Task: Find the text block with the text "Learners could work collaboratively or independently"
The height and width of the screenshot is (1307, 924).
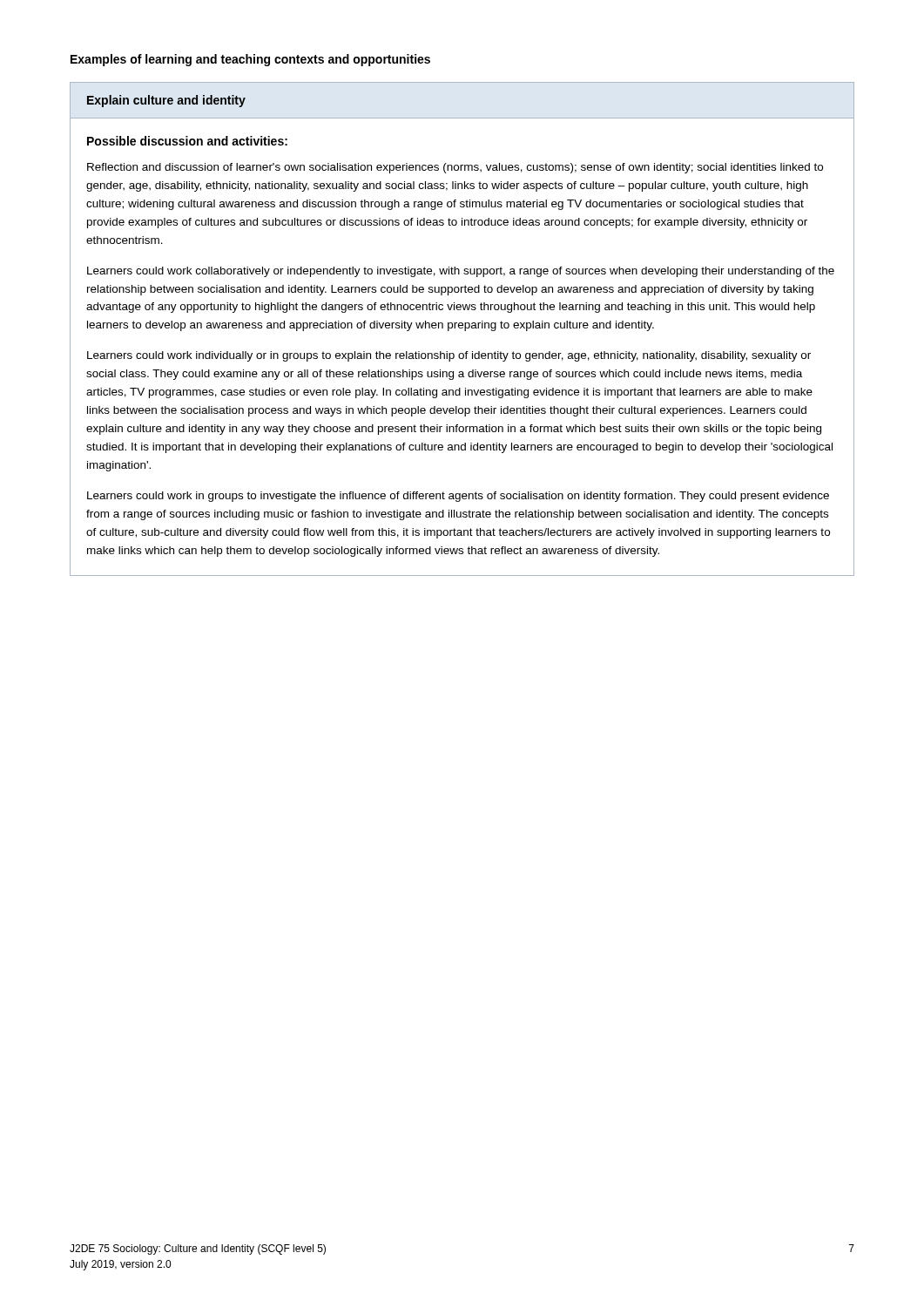Action: pyautogui.click(x=460, y=298)
